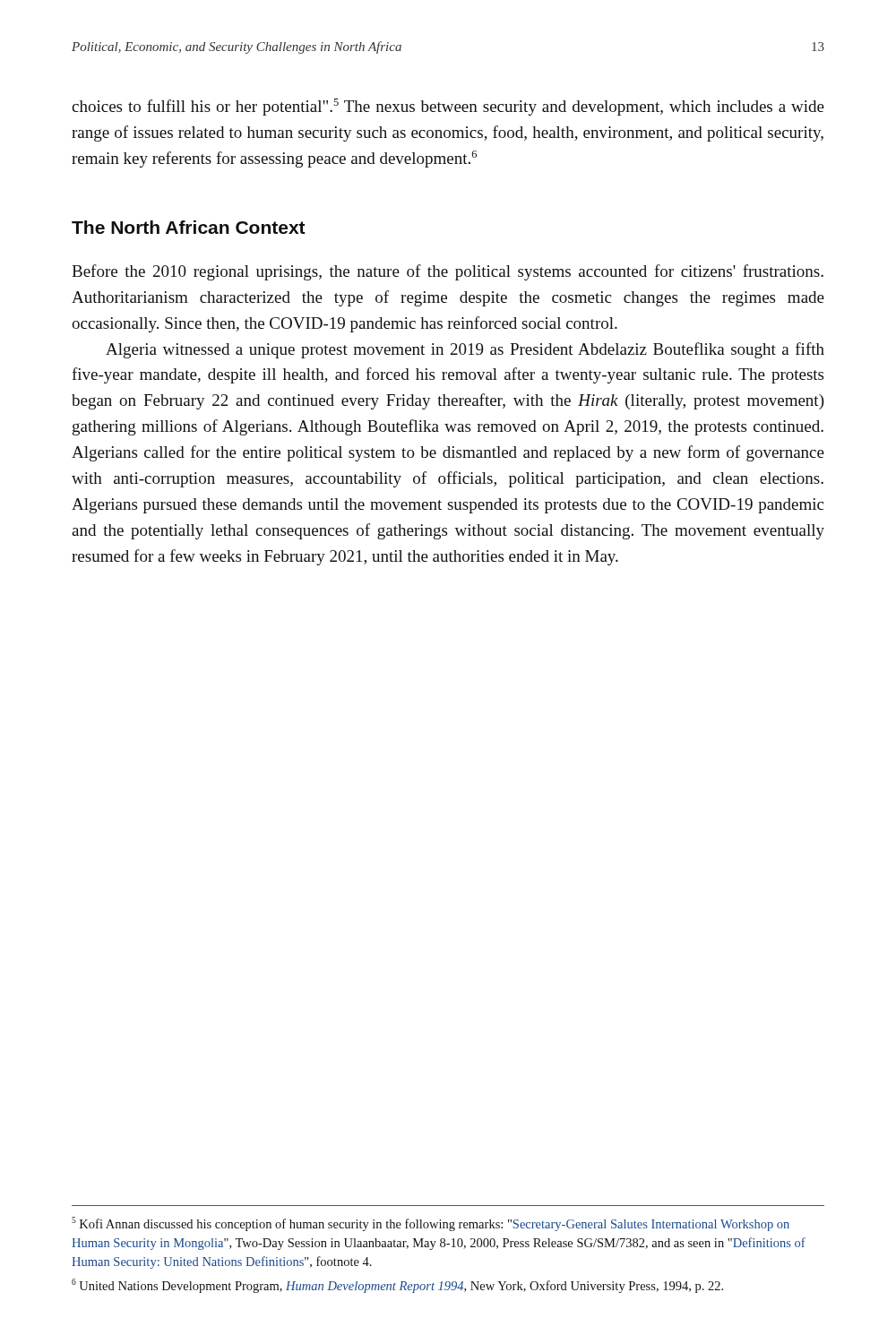Click the passage that begins "Before the 2010 regional uprisings, the nature of"
This screenshot has height=1344, width=896.
tap(448, 297)
